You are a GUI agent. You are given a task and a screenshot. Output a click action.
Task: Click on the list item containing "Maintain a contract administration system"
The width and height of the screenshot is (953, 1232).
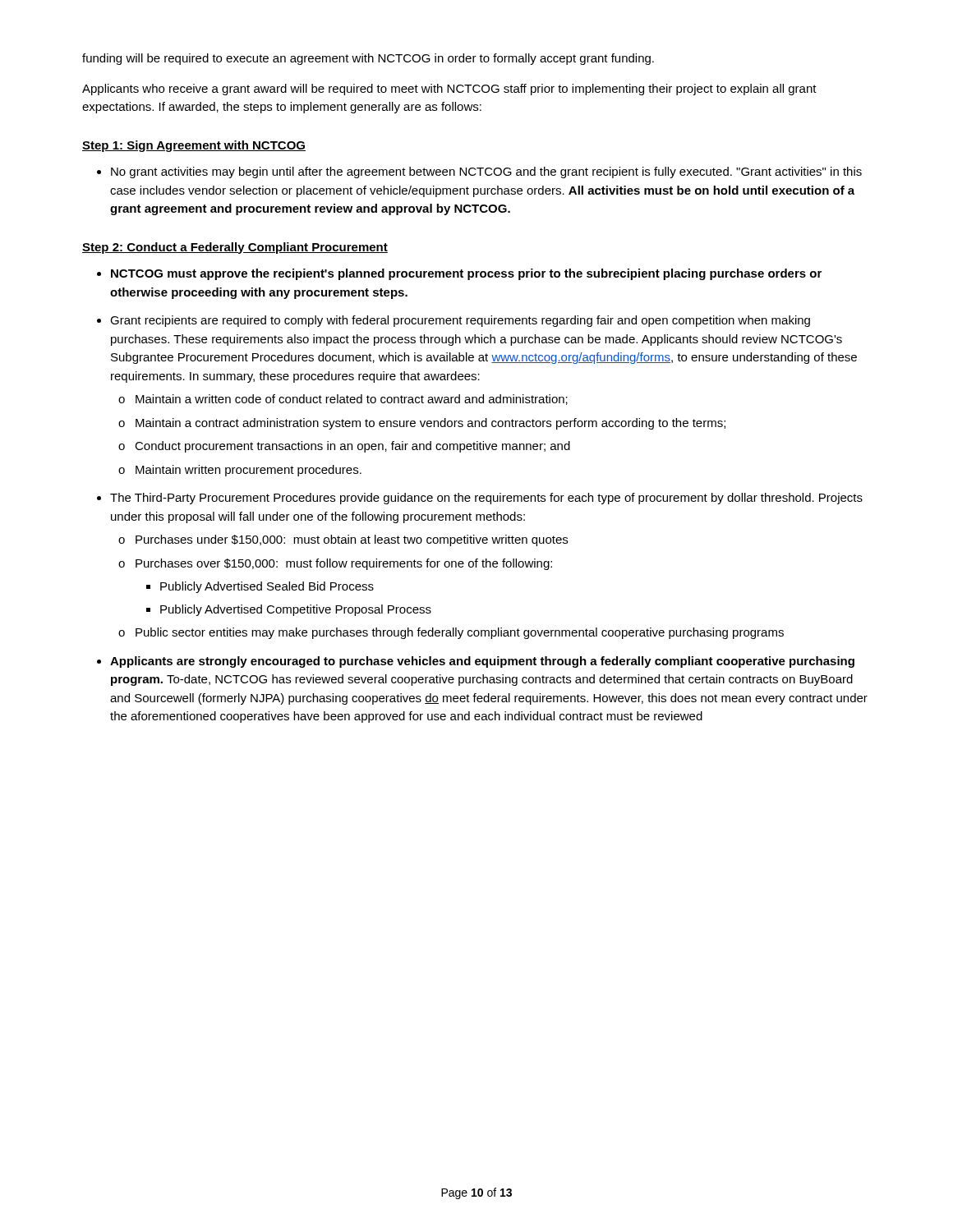tap(431, 422)
